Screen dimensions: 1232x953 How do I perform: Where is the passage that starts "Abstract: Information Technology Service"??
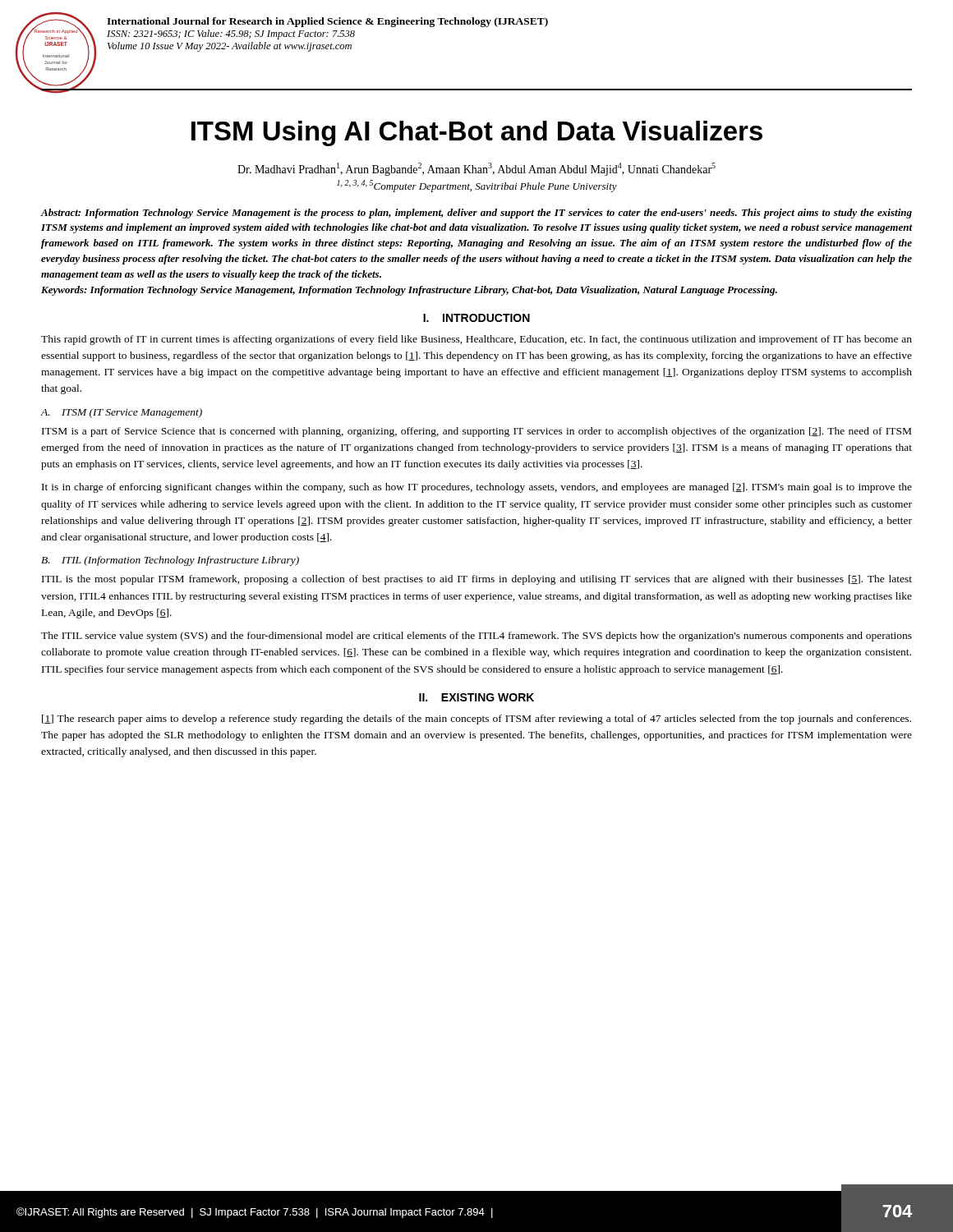point(476,251)
